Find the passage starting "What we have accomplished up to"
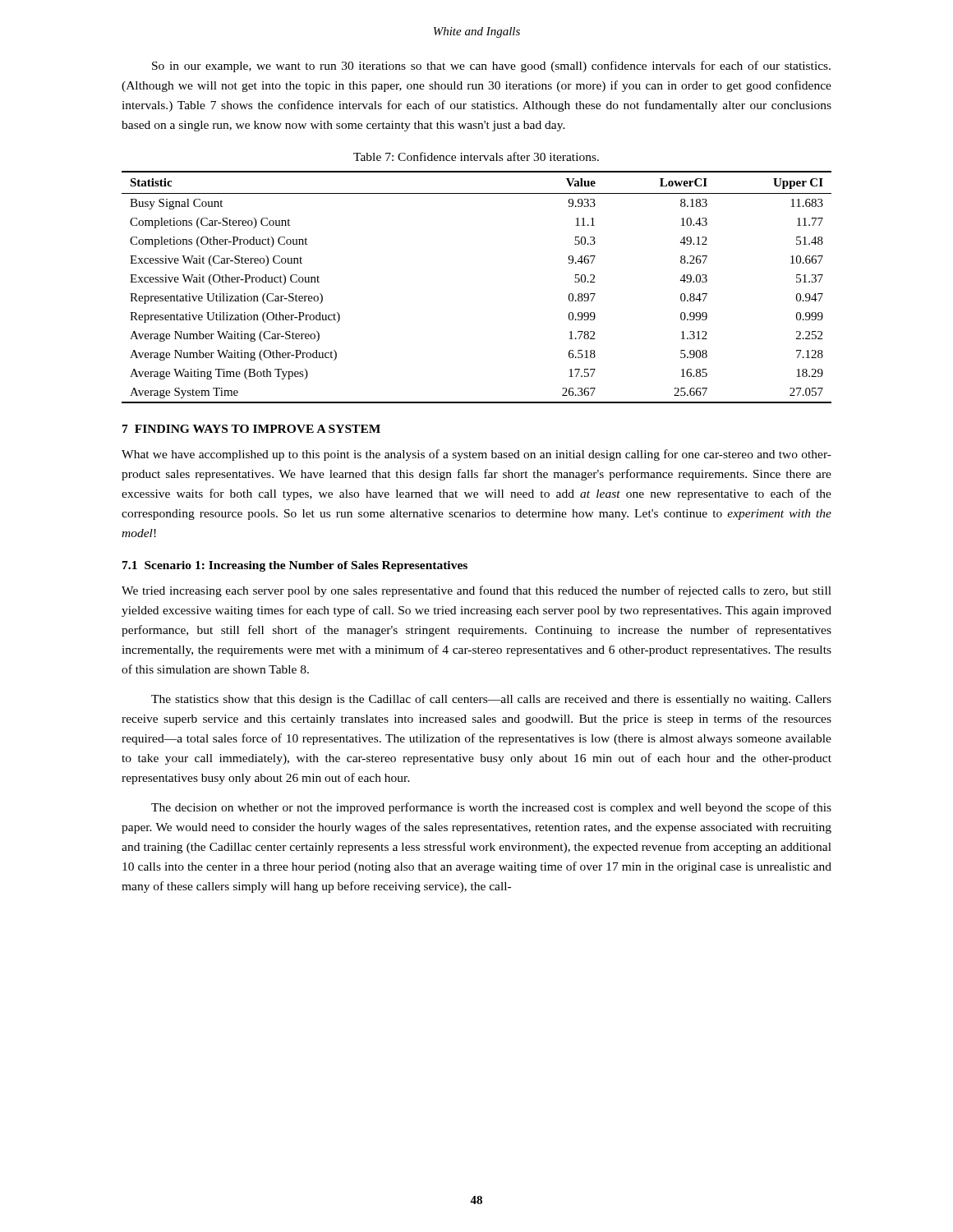This screenshot has width=953, height=1232. click(x=476, y=494)
